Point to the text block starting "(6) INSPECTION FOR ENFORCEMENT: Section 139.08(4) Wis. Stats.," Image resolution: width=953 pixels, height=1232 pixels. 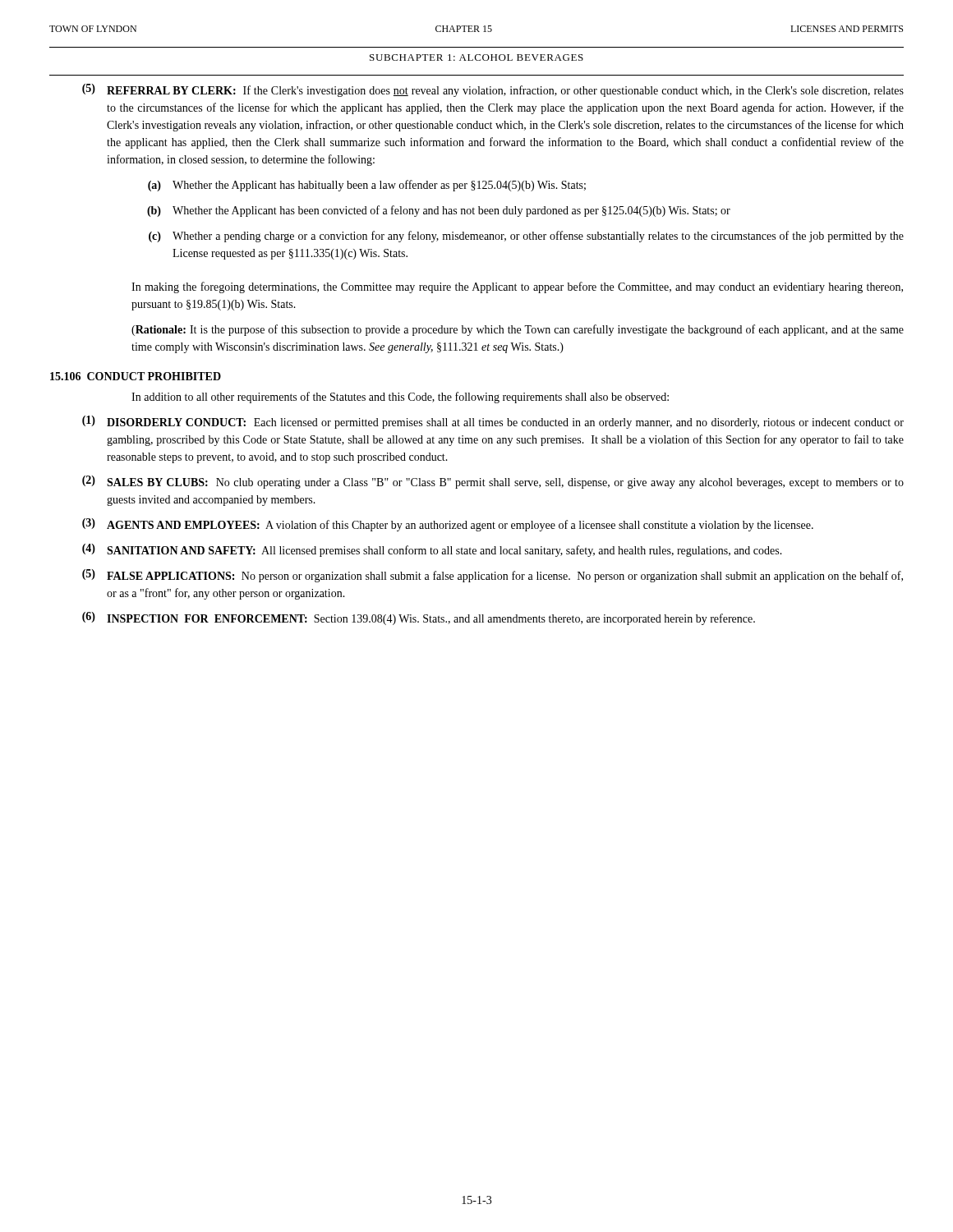[476, 619]
